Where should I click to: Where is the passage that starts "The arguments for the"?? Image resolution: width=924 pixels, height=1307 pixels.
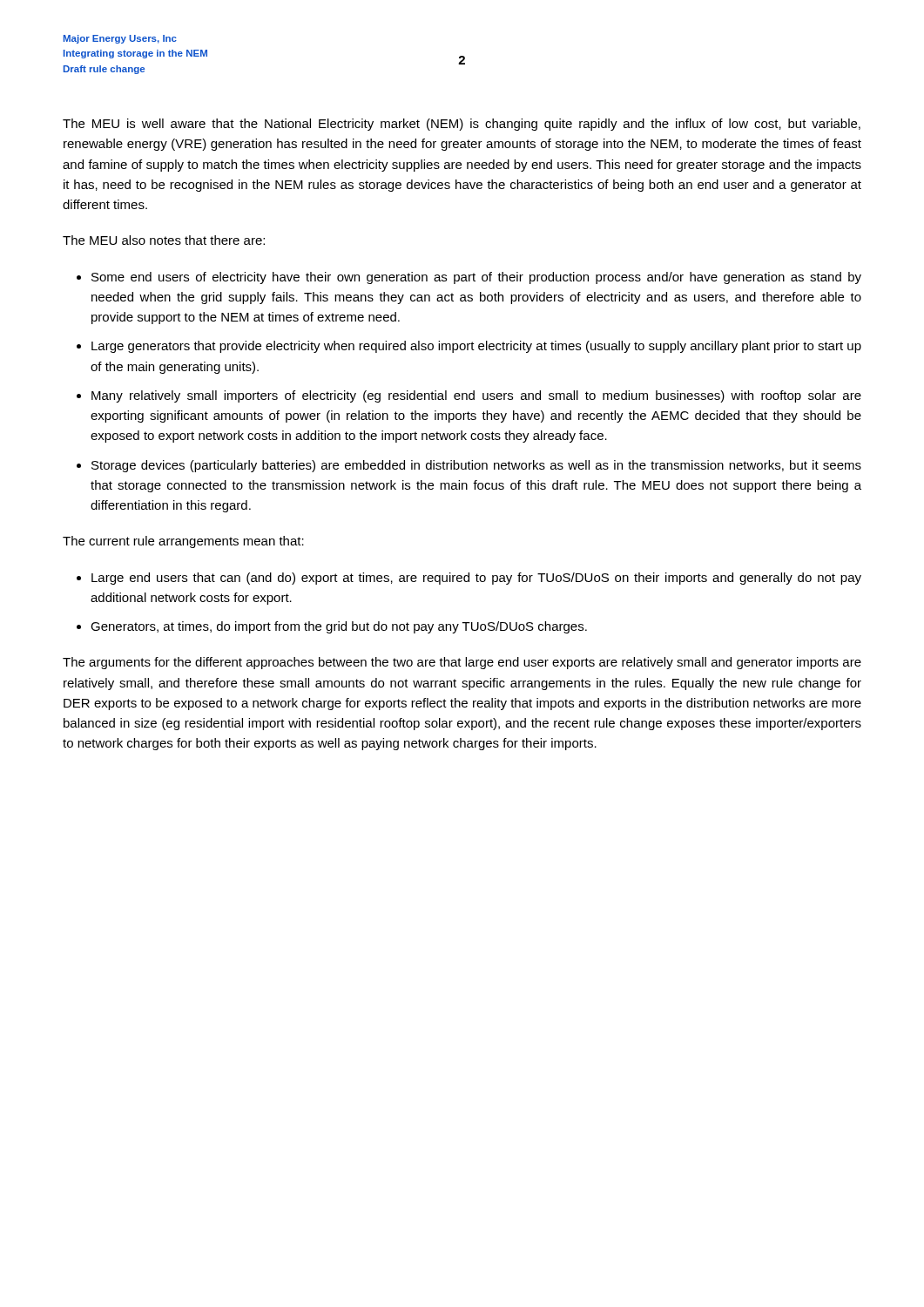pos(462,703)
